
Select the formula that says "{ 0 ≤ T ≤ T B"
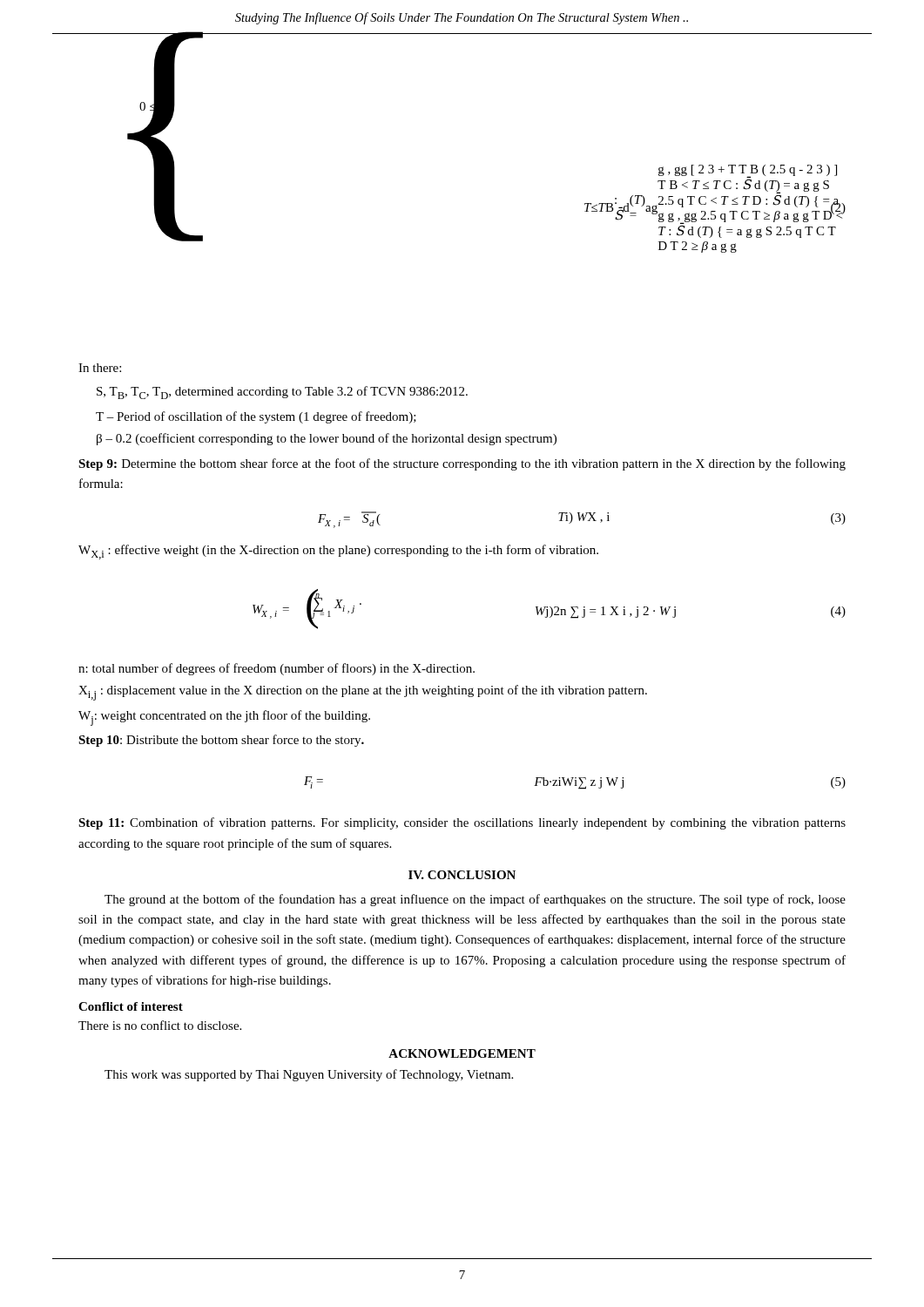pos(756,165)
